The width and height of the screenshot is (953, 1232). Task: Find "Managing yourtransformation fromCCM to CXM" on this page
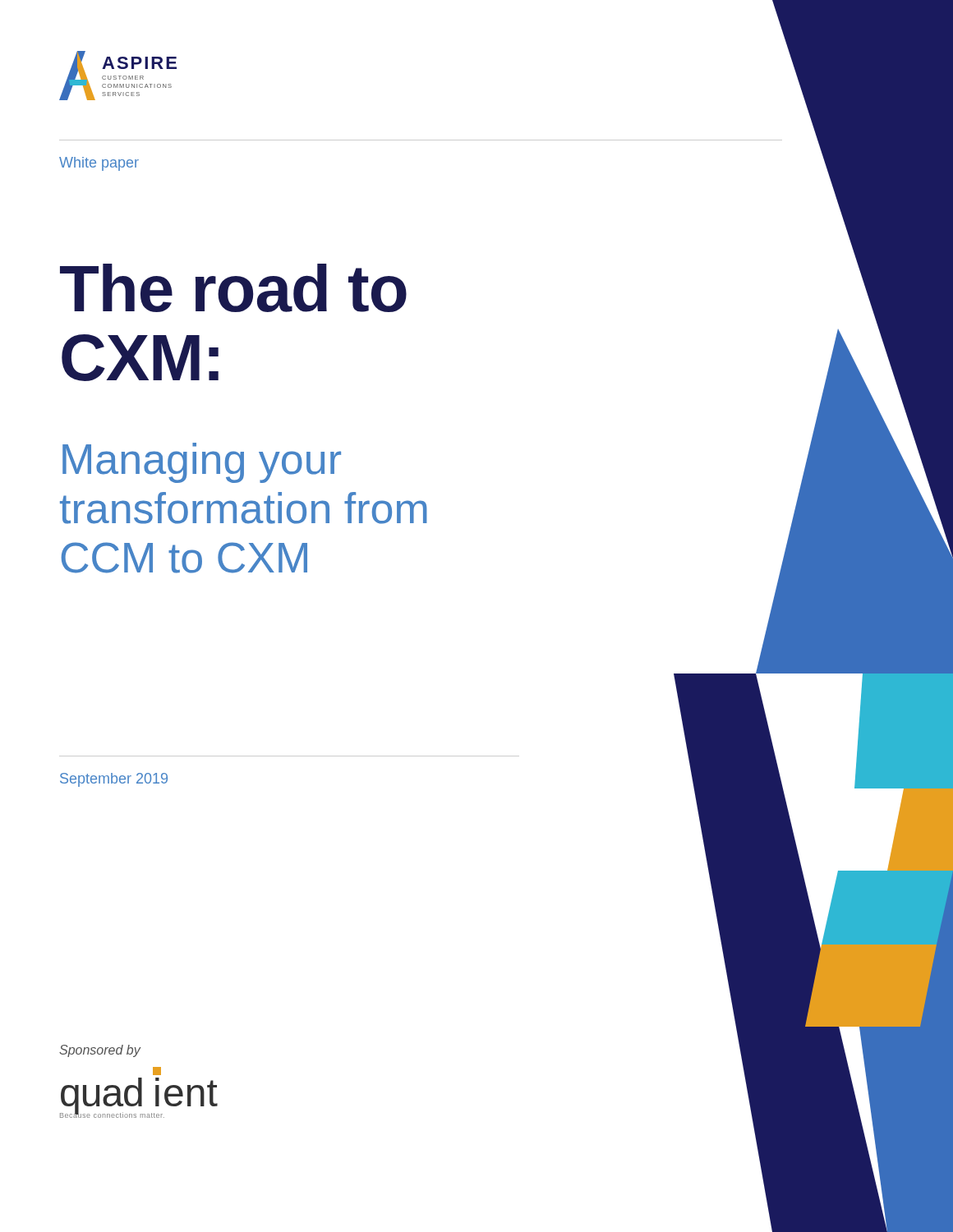[x=244, y=508]
